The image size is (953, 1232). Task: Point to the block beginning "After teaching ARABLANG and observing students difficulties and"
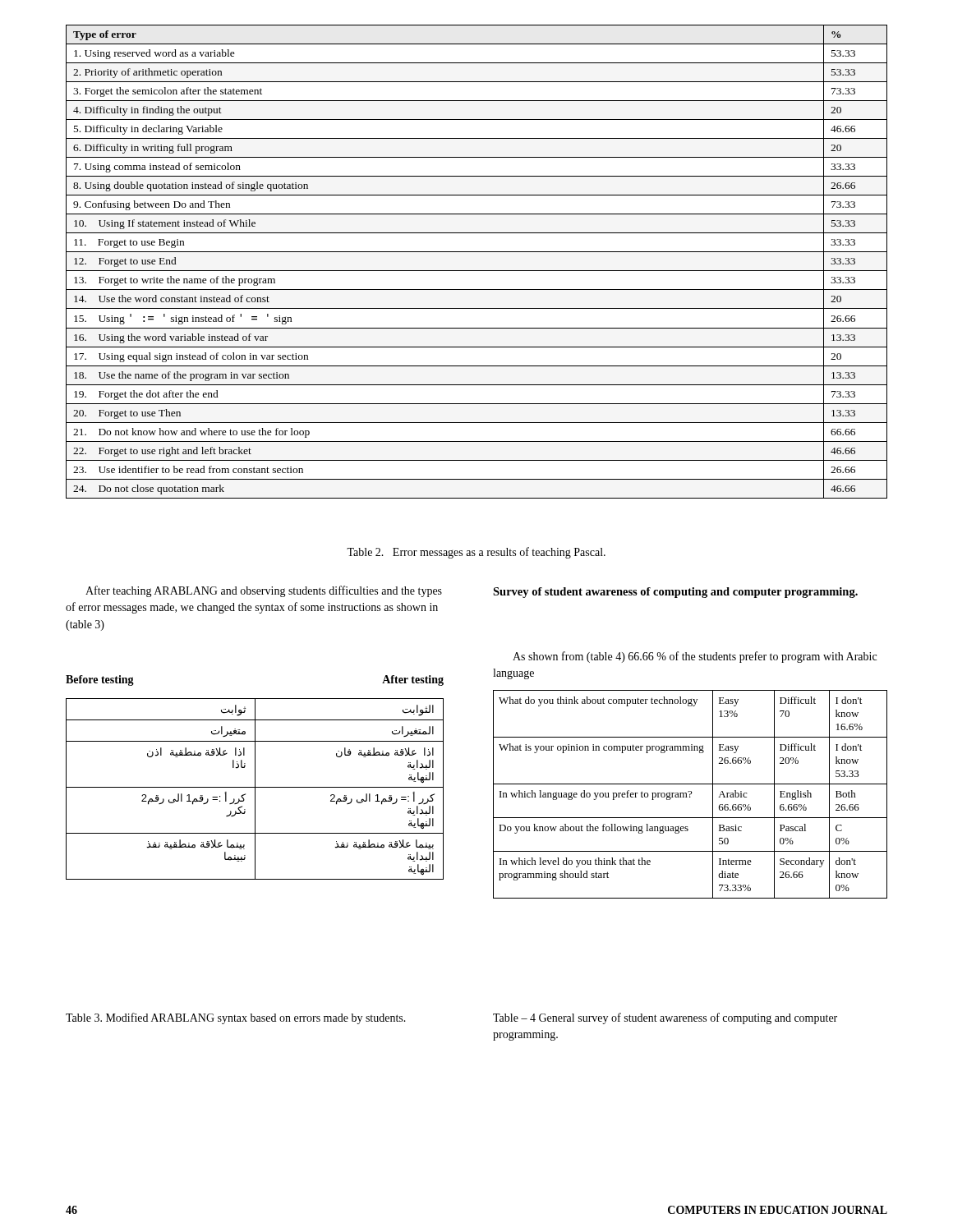pyautogui.click(x=255, y=608)
